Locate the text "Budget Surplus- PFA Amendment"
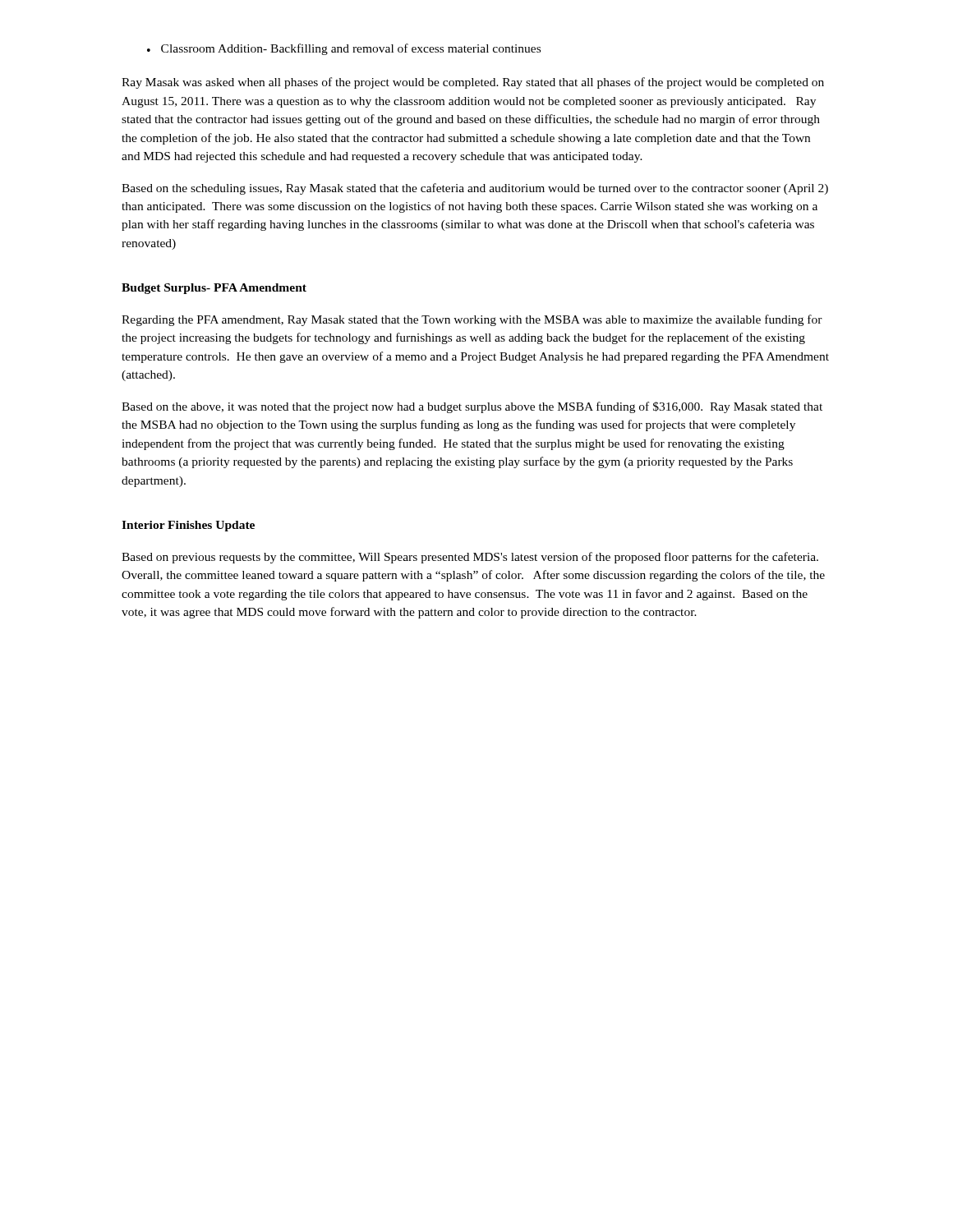 click(x=214, y=287)
